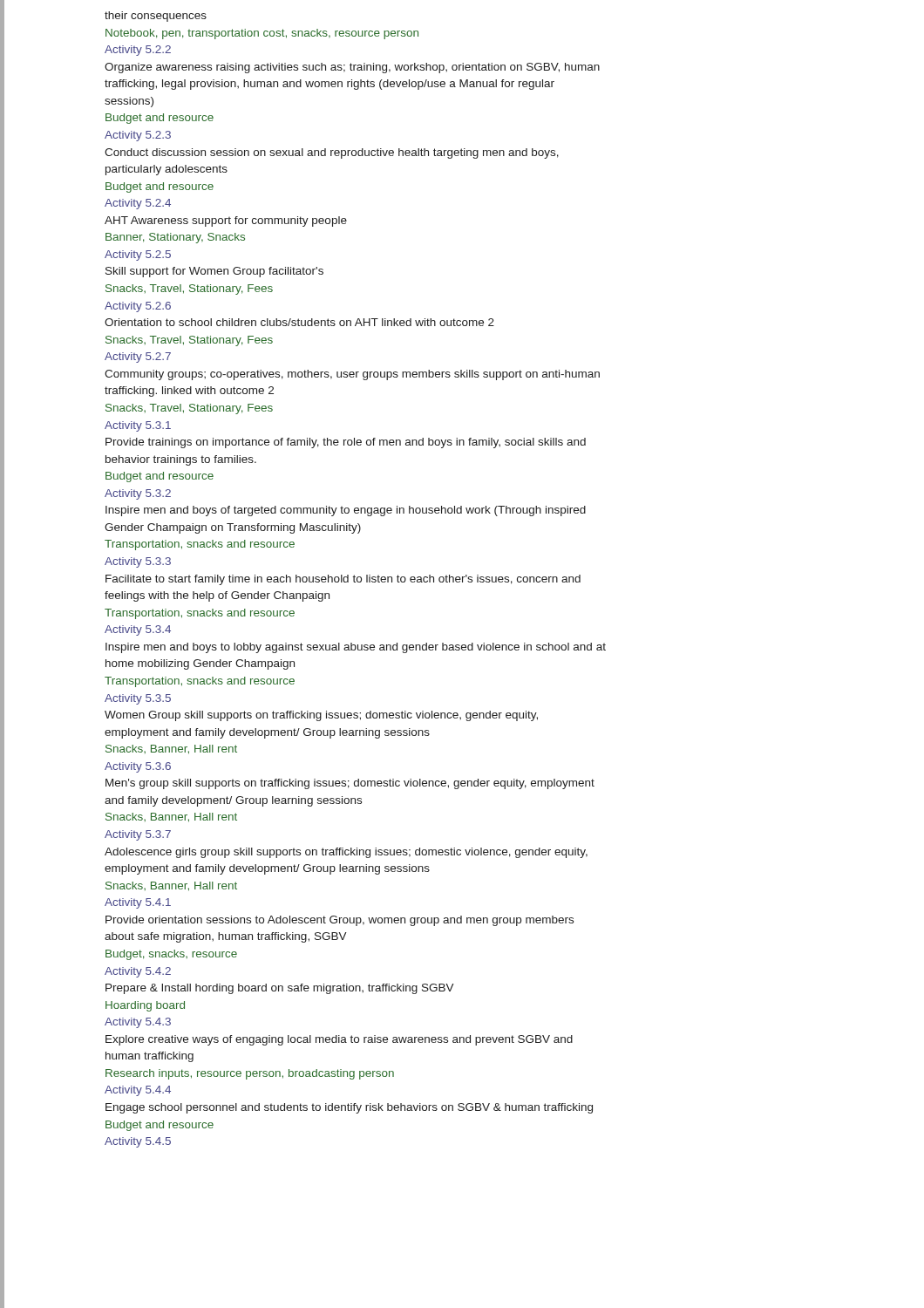
Task: Point to "Activity 5.2.4"
Action: (x=138, y=203)
